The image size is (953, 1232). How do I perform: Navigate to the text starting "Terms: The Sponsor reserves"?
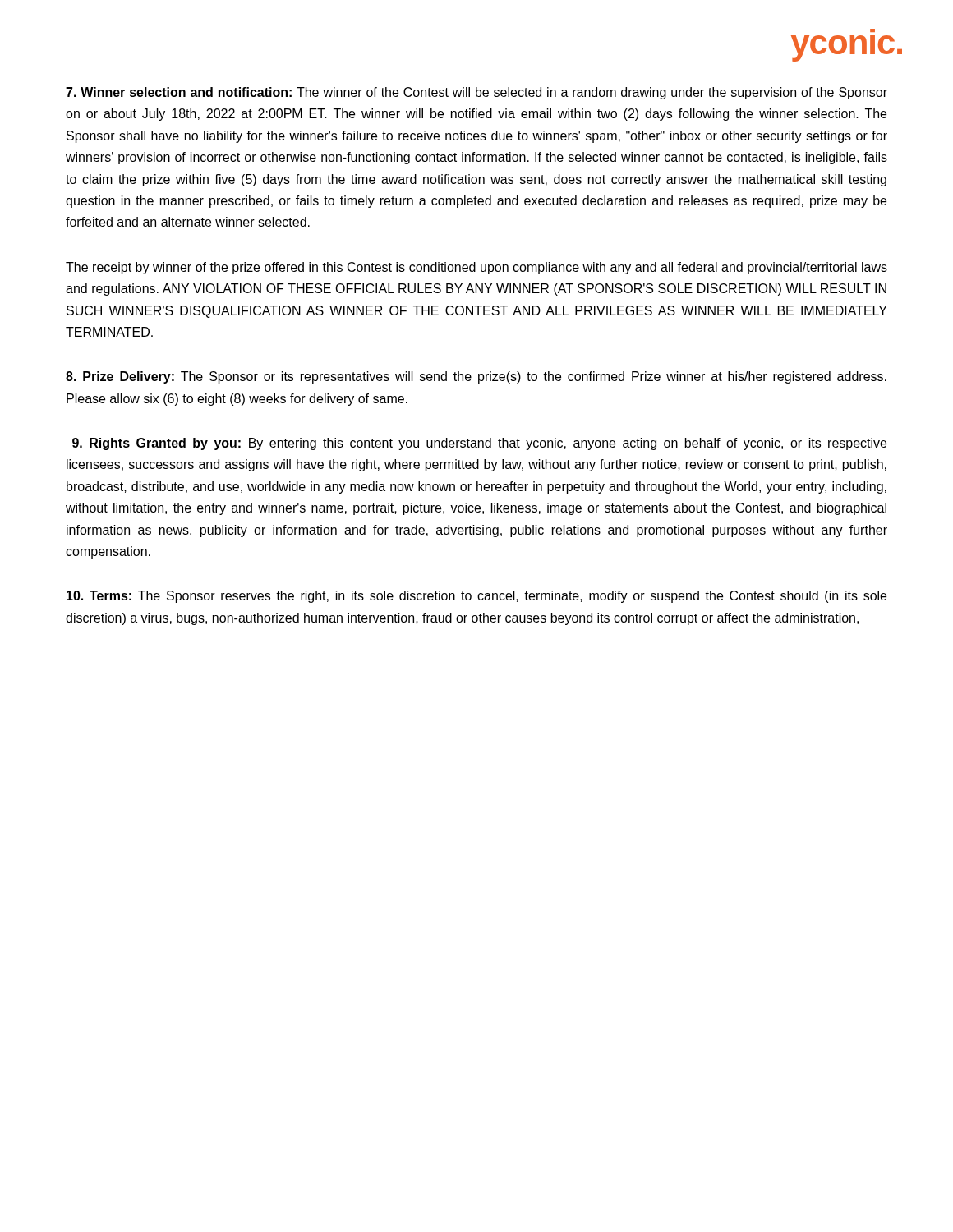click(x=476, y=607)
